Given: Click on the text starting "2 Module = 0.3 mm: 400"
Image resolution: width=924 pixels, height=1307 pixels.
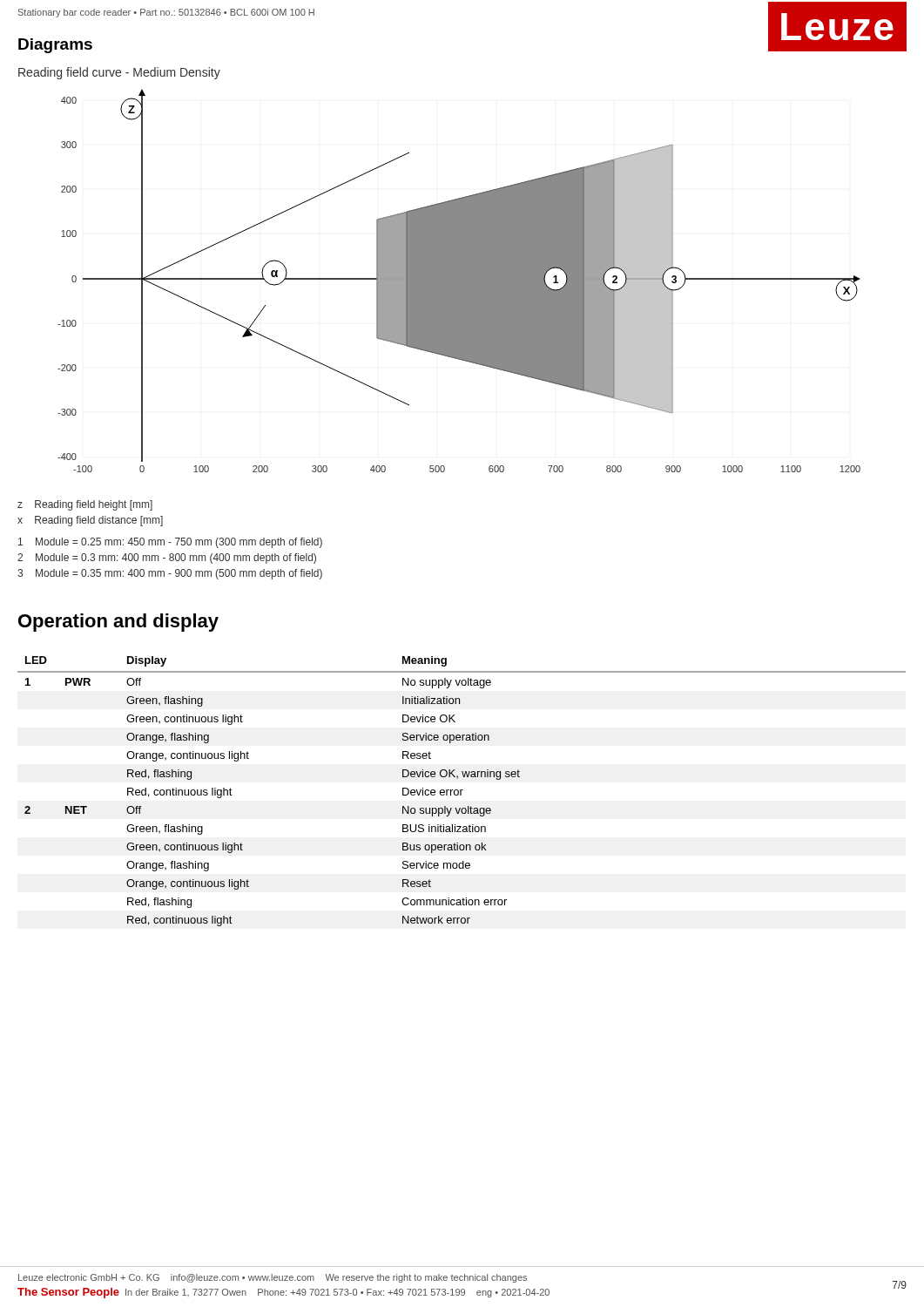Looking at the screenshot, I should tap(167, 558).
